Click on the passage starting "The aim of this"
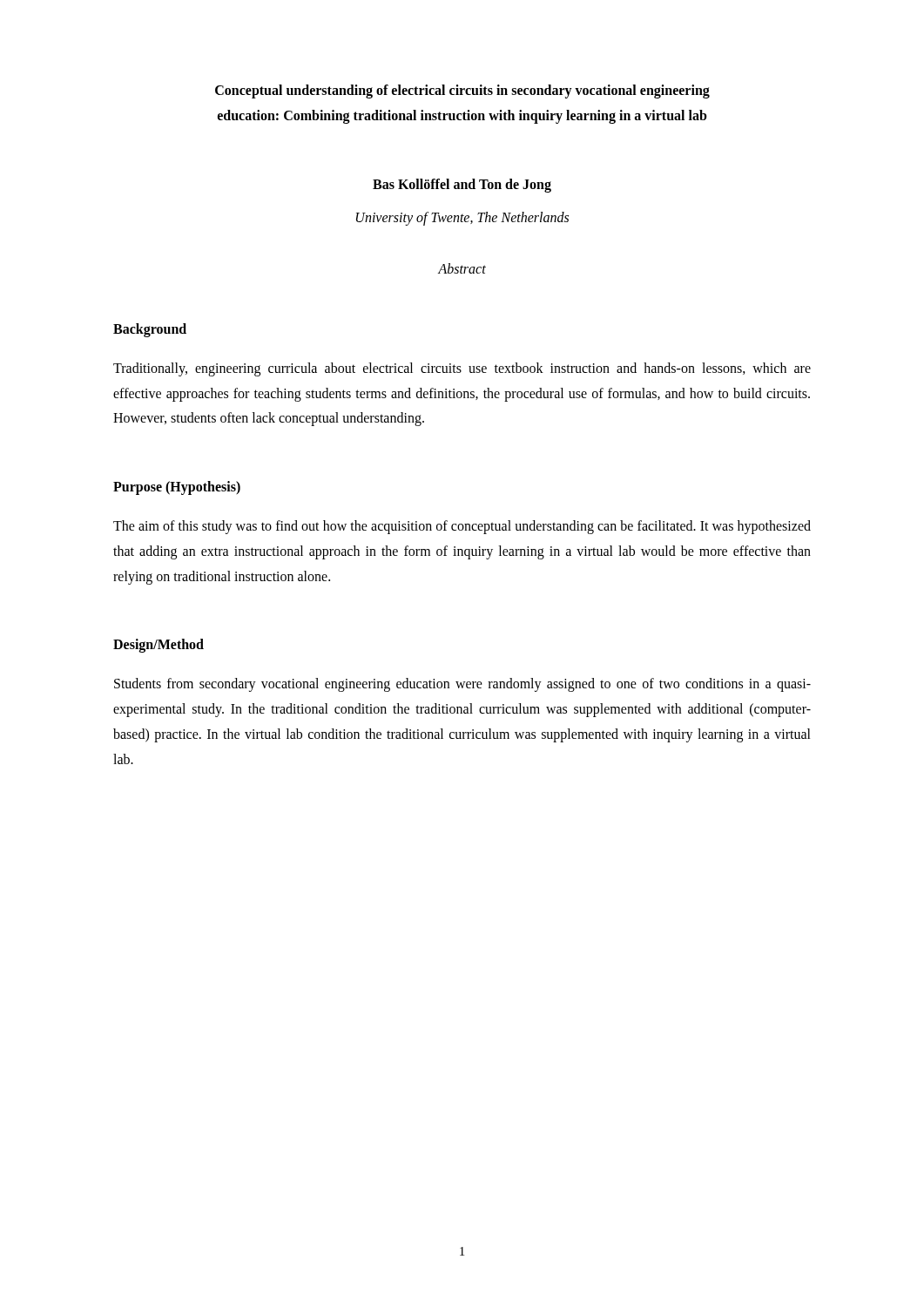 click(462, 551)
